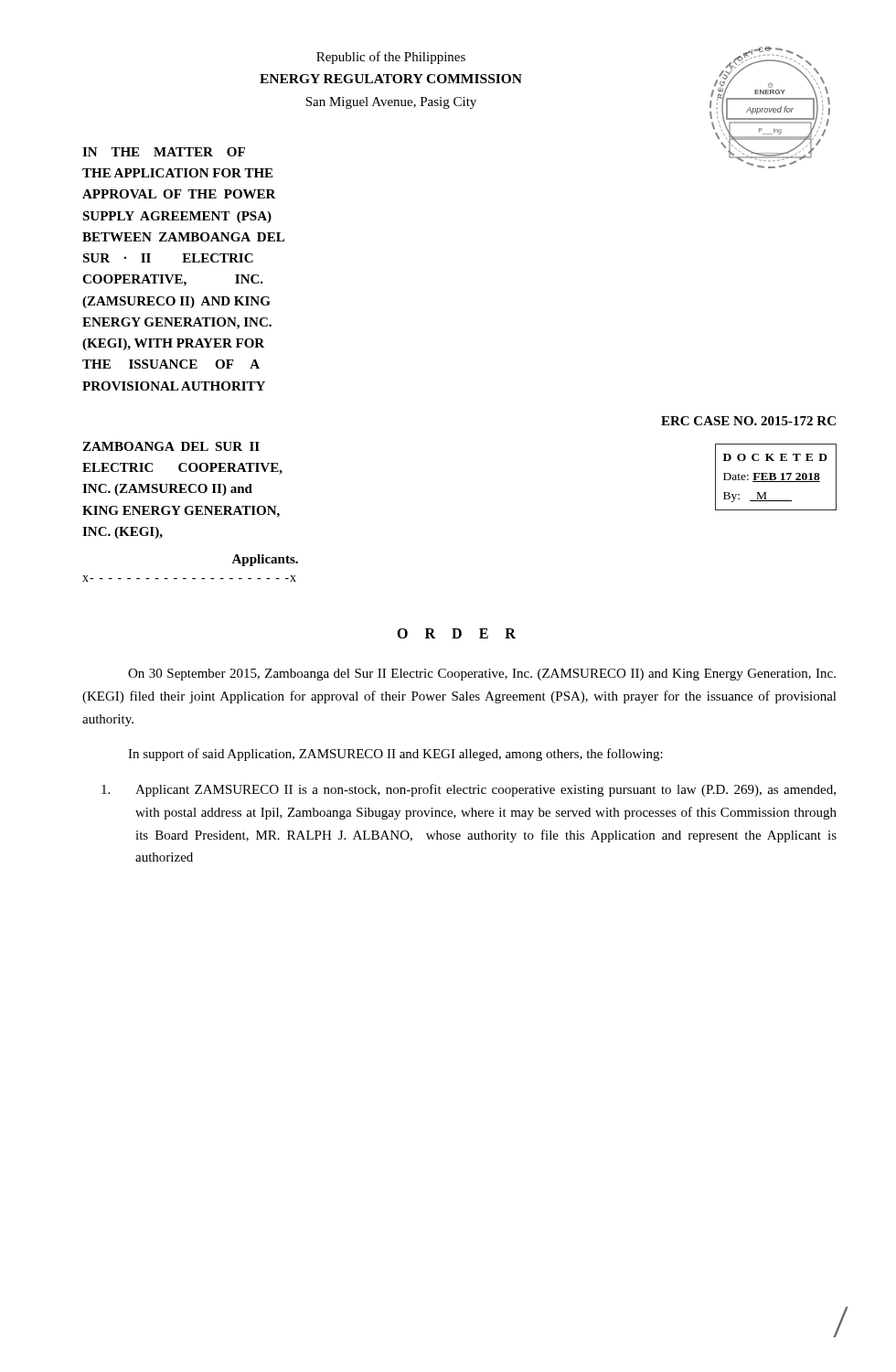This screenshot has height=1372, width=896.
Task: Find the block starting "O R D E R"
Action: [x=459, y=633]
